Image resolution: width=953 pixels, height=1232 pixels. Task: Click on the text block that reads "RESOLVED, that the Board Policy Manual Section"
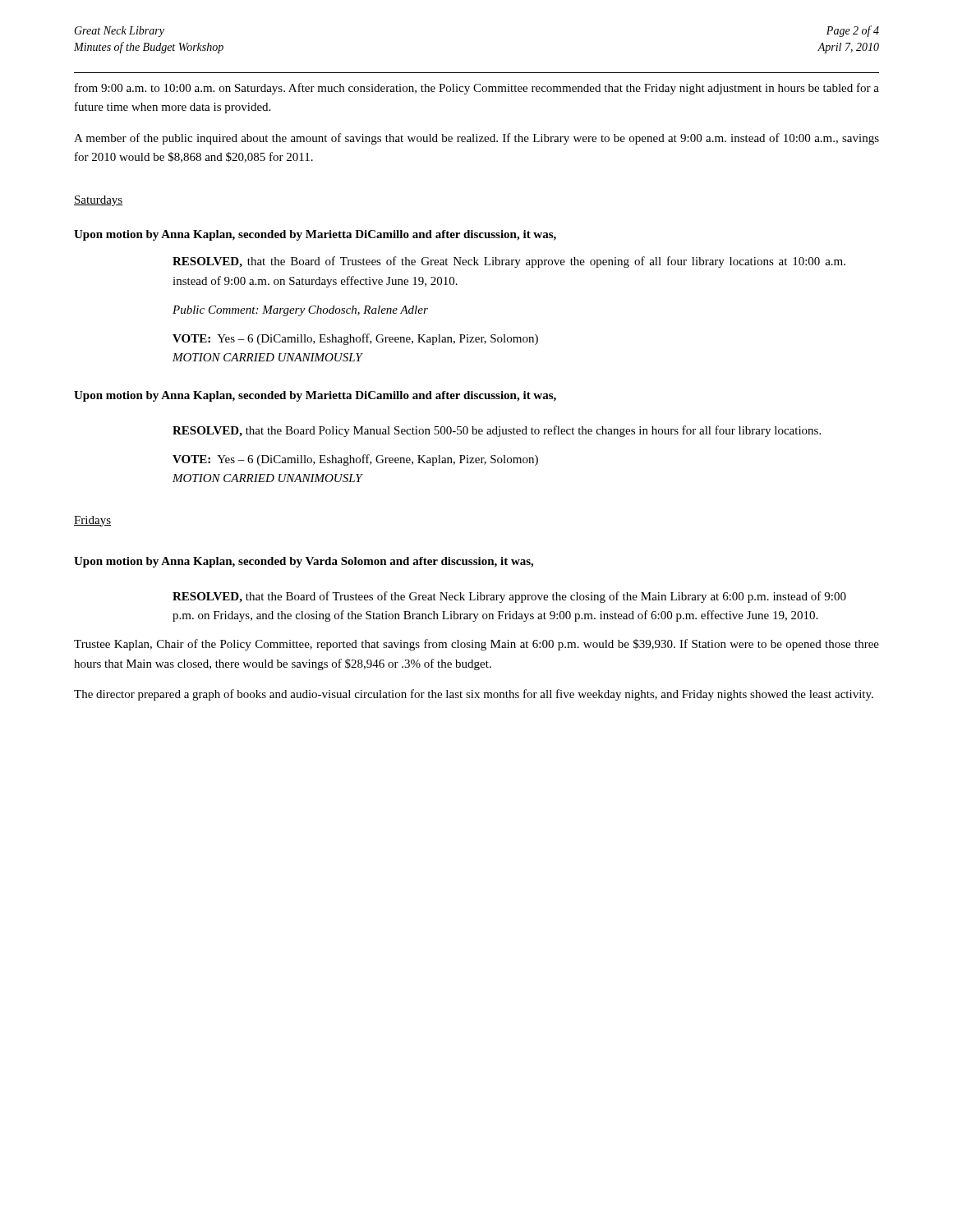click(497, 430)
